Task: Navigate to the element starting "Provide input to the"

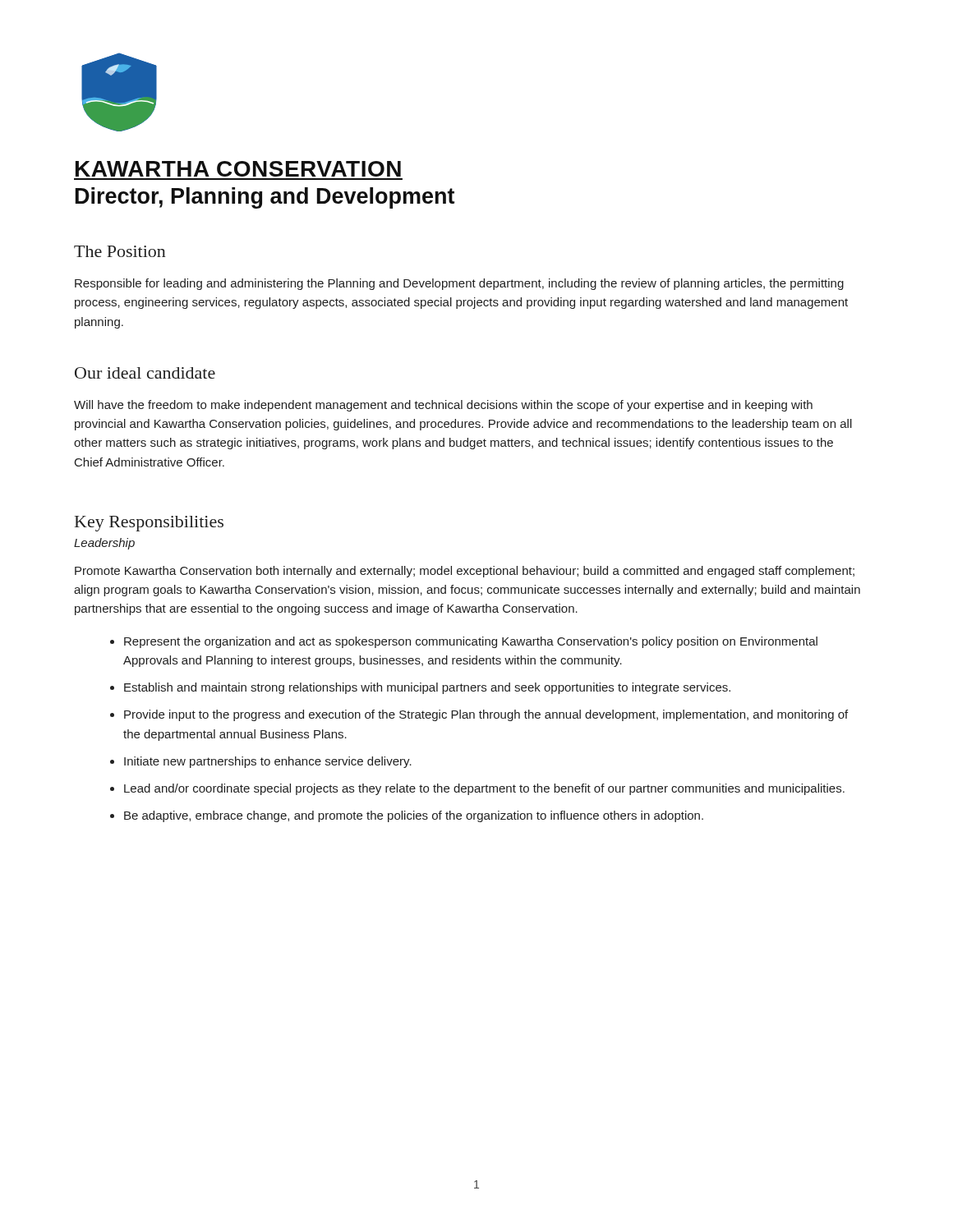Action: point(486,724)
